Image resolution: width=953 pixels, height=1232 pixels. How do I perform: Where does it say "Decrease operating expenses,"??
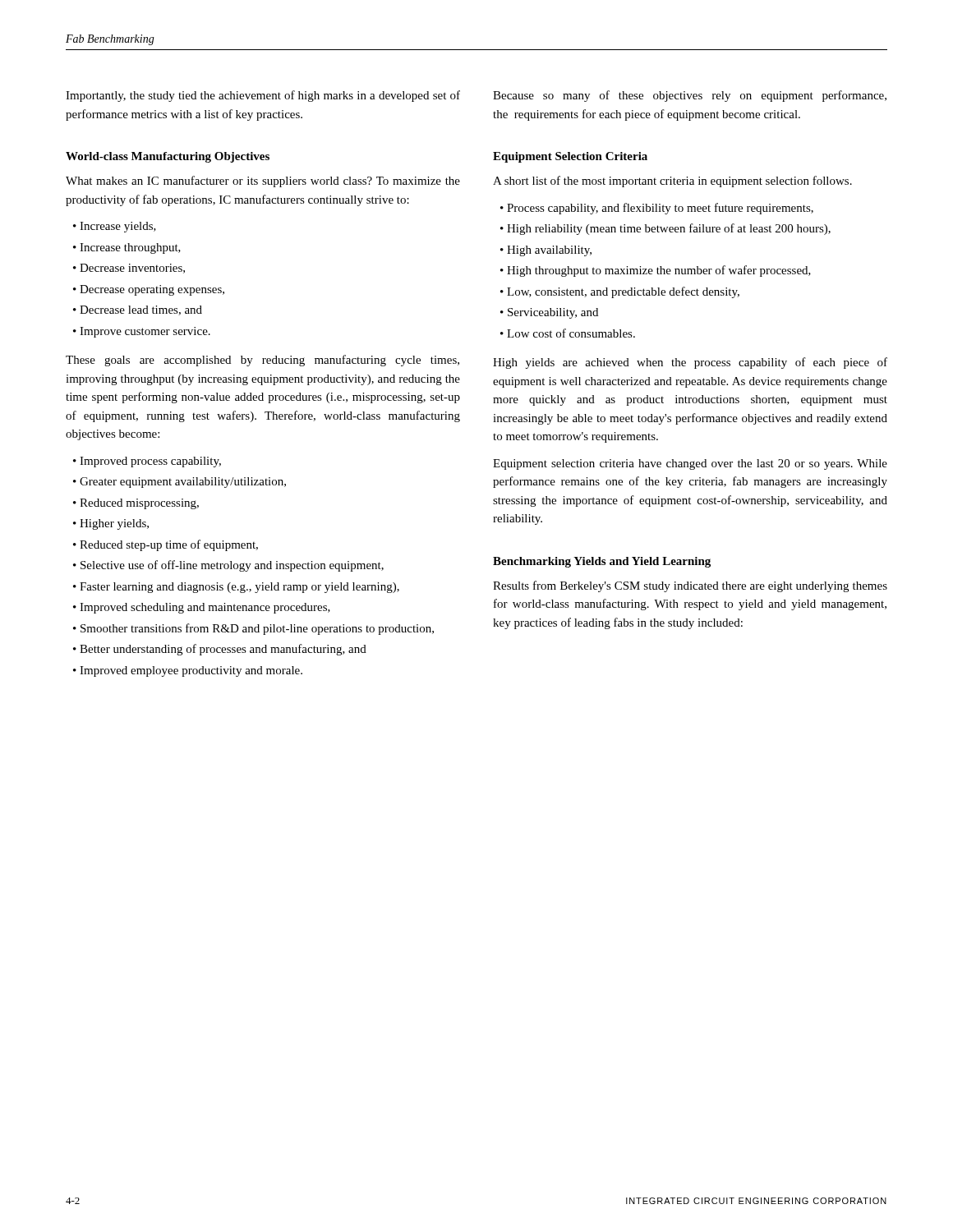click(152, 289)
